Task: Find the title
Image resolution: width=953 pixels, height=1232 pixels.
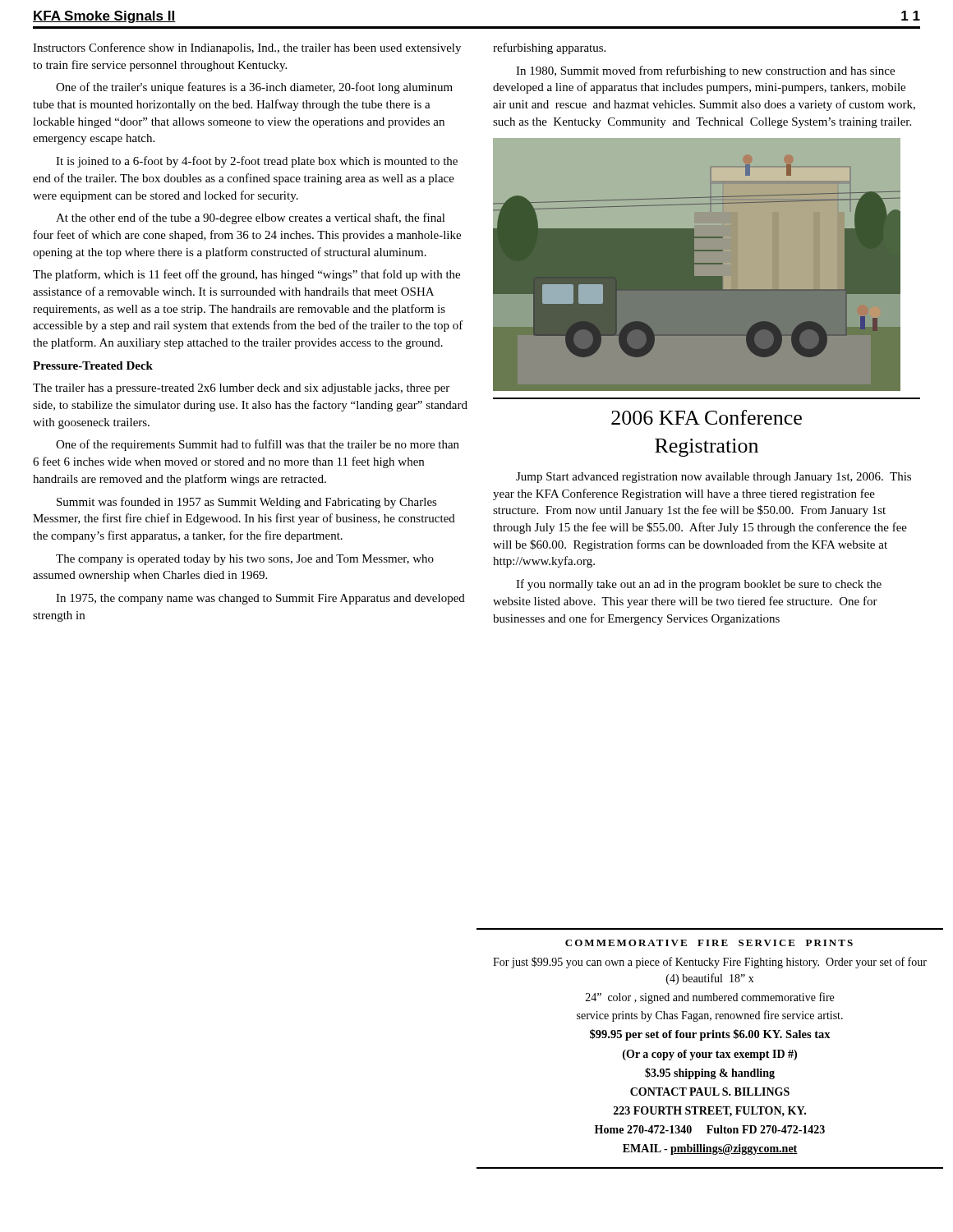Action: click(x=707, y=432)
